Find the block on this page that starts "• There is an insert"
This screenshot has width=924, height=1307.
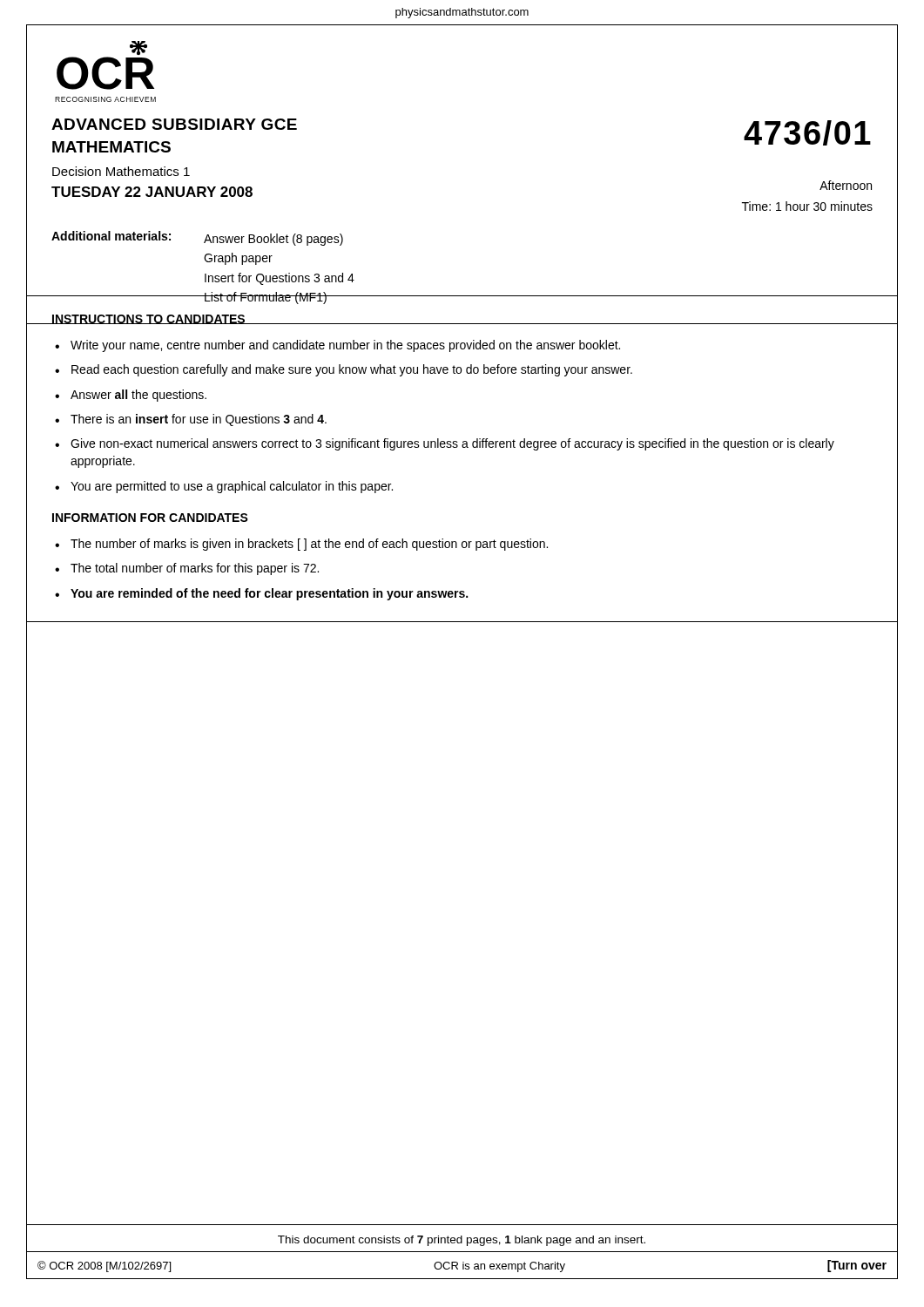[x=191, y=419]
